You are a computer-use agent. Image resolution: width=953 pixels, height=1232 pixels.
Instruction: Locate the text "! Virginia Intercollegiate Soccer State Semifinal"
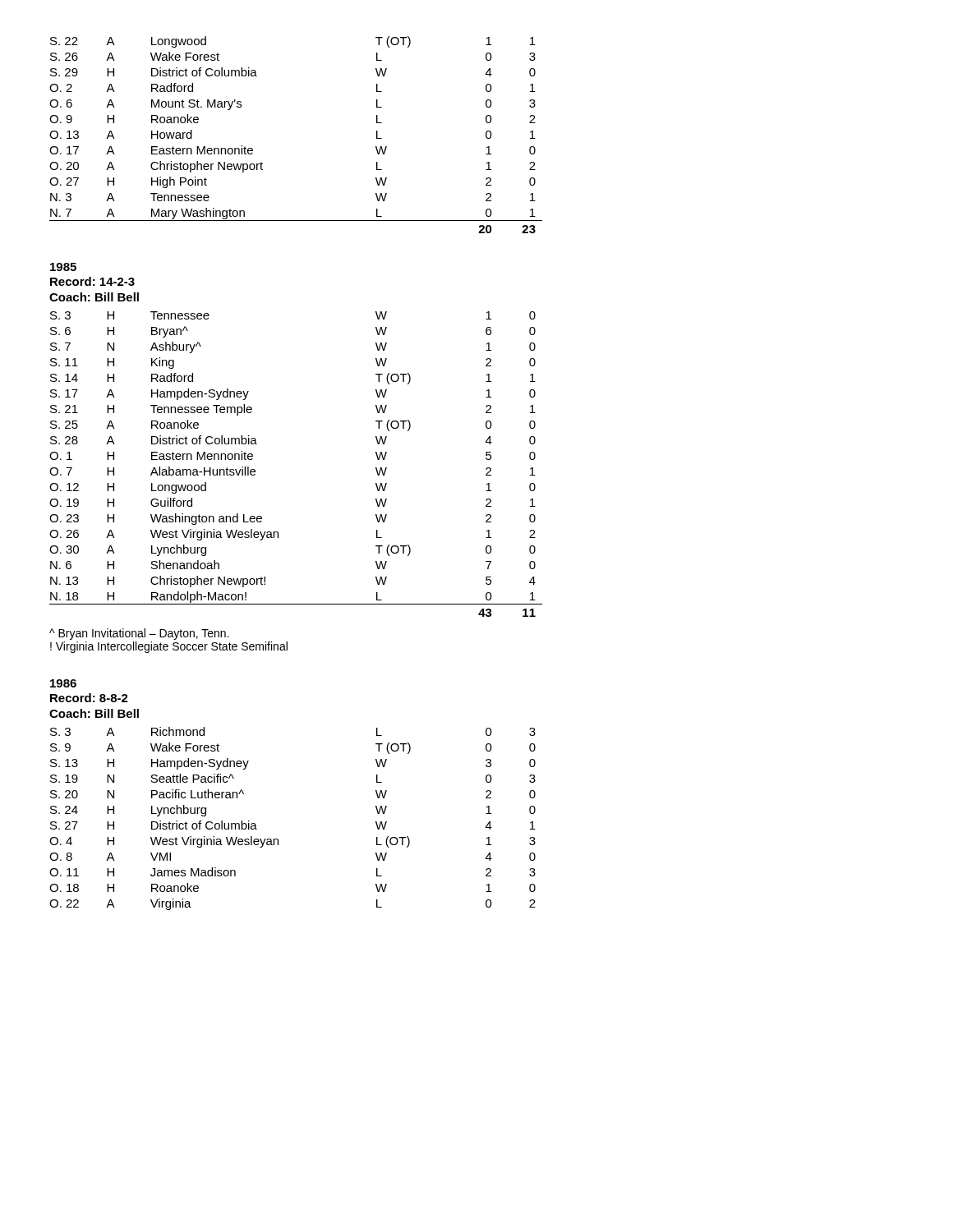pyautogui.click(x=169, y=646)
